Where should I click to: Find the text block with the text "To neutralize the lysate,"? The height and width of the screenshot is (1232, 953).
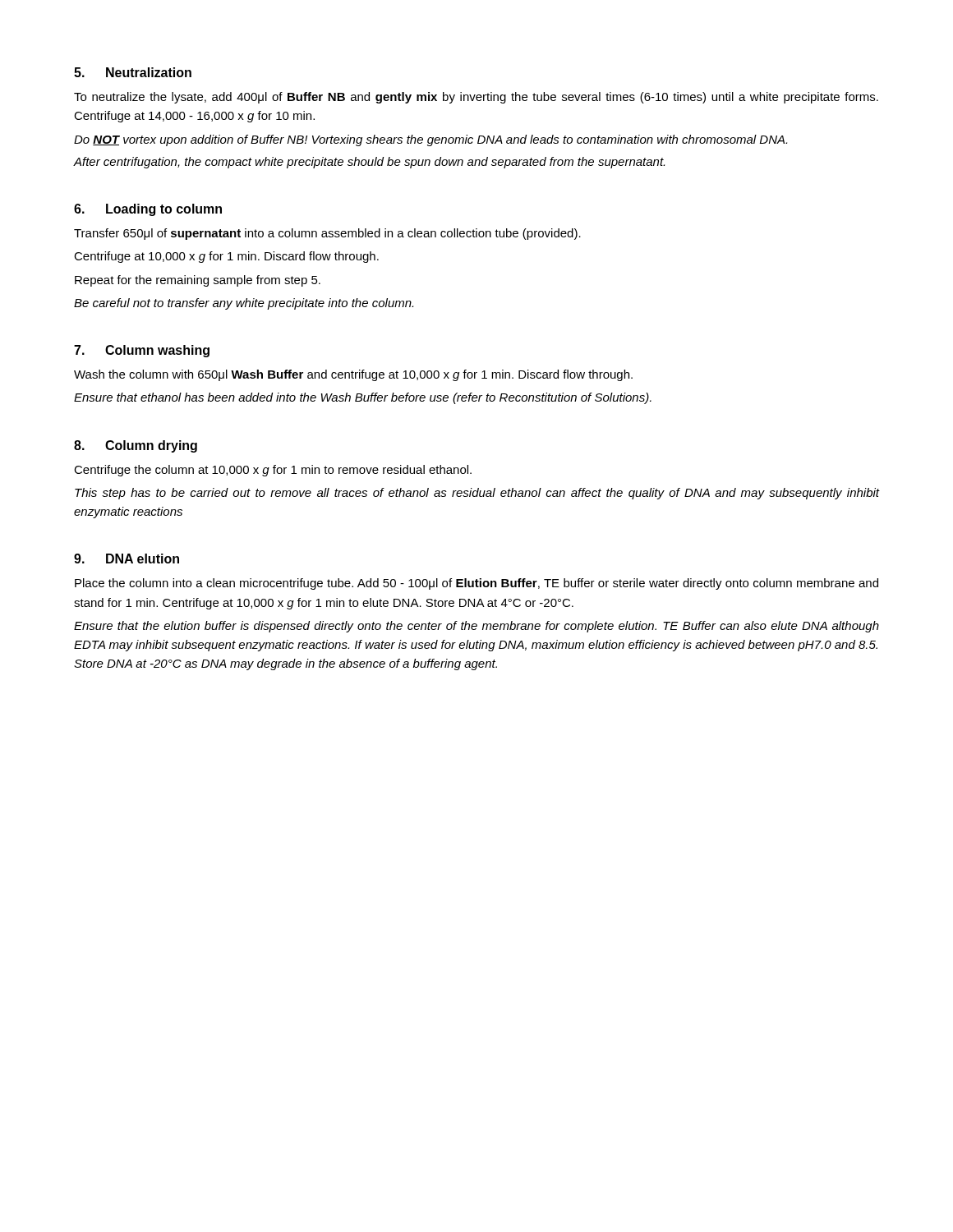pos(476,106)
